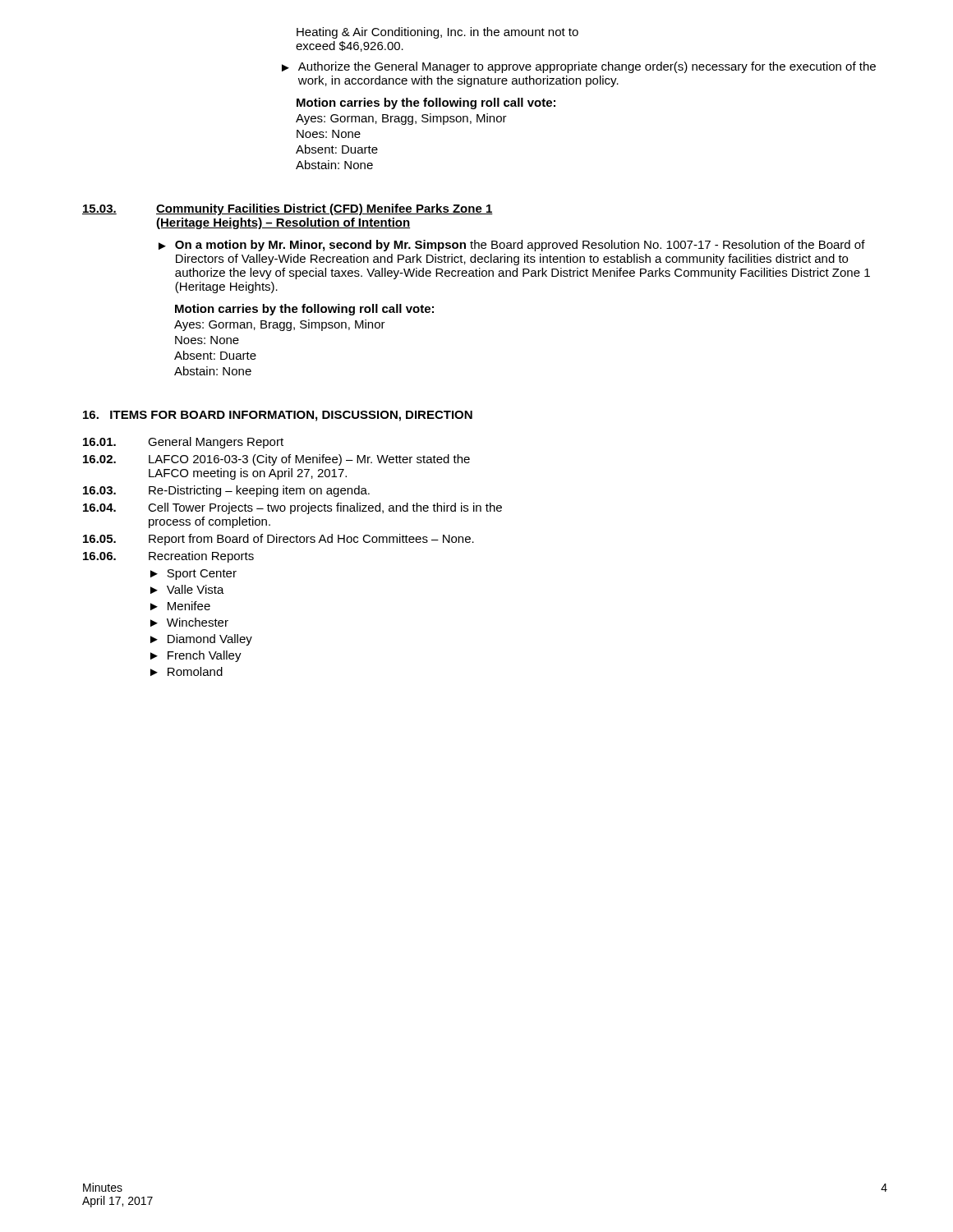Viewport: 953px width, 1232px height.
Task: Click on the list item containing "16.01. General Mangers"
Action: 183,443
